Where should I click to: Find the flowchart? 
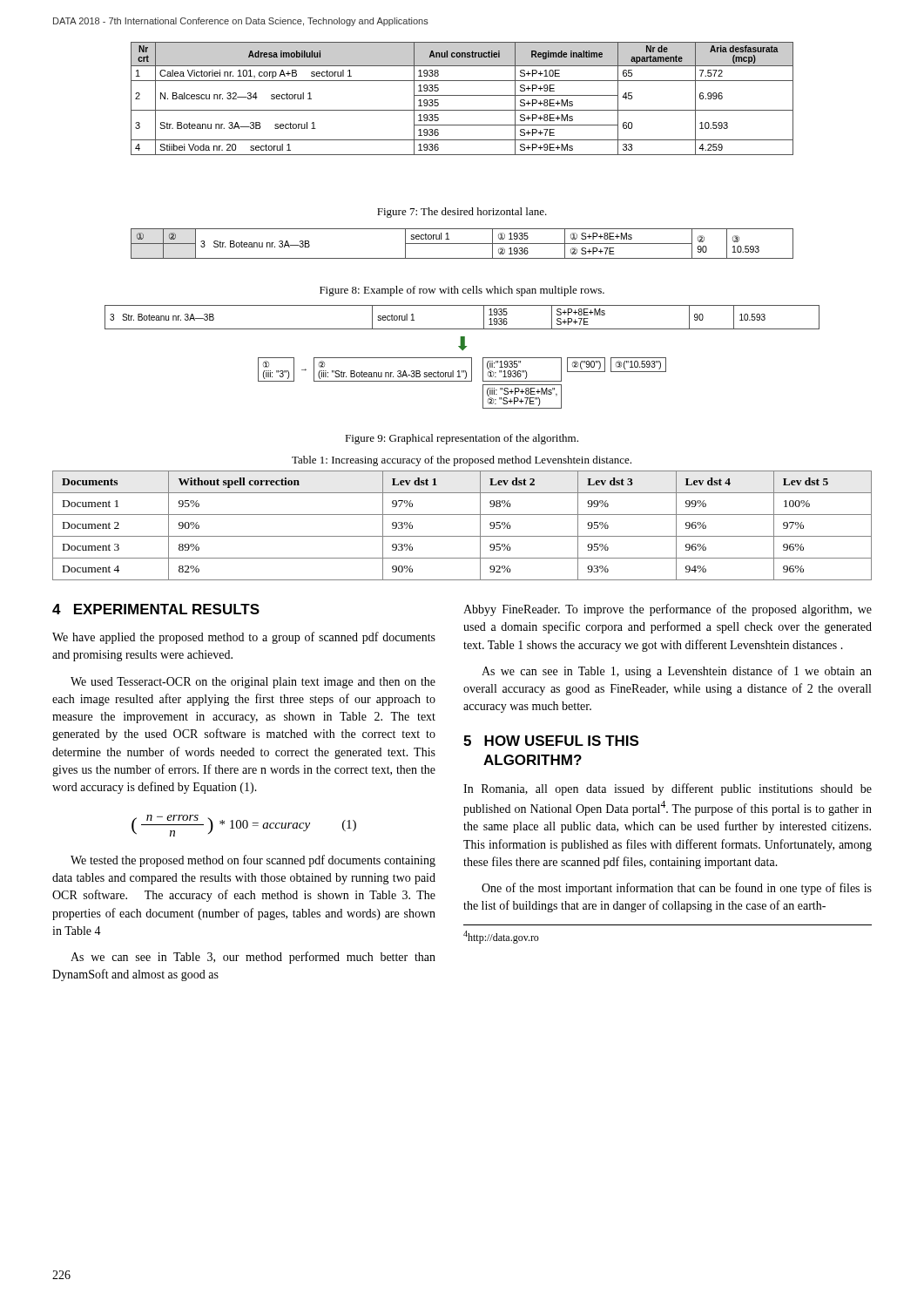[462, 357]
